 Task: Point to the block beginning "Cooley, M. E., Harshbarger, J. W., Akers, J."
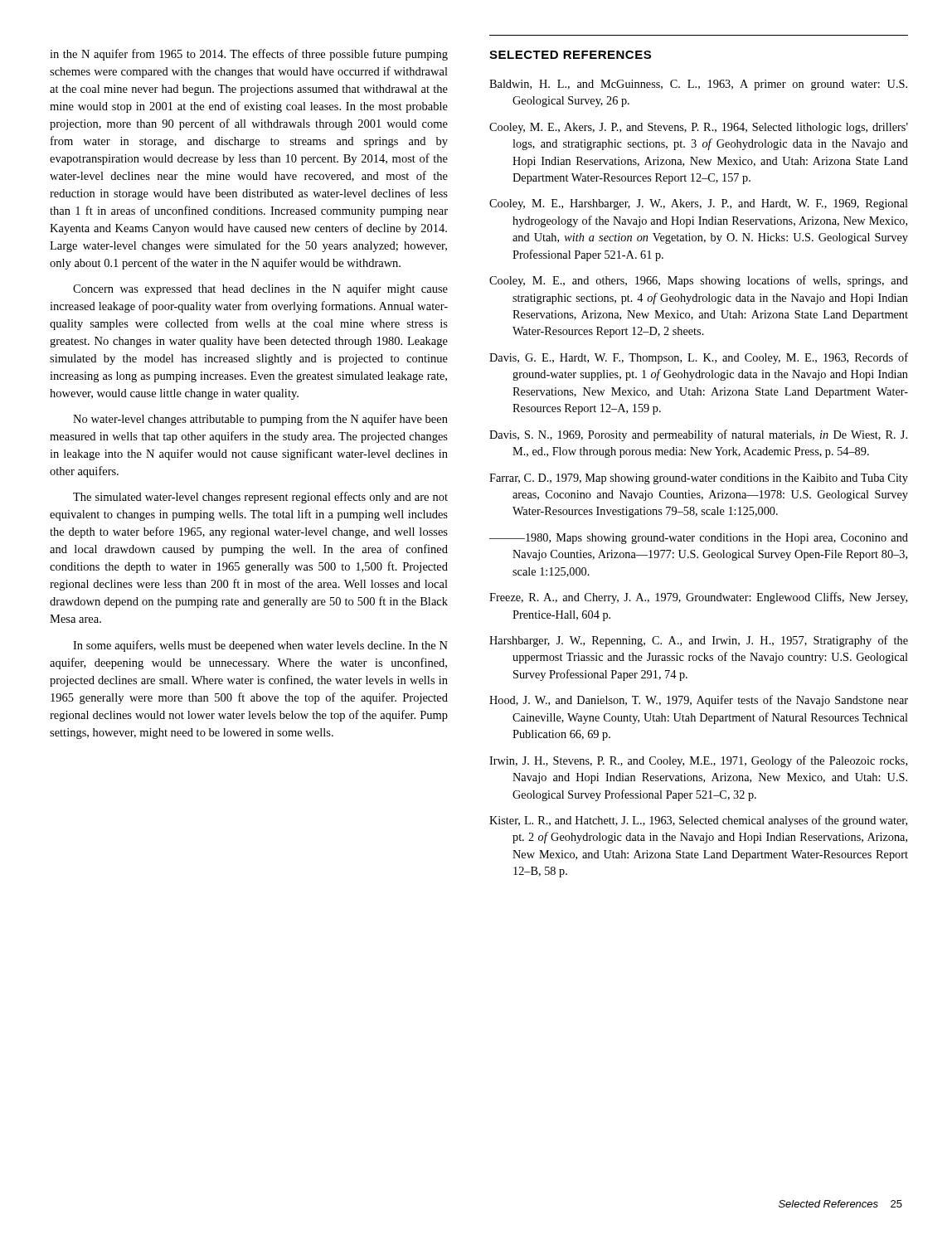coord(699,229)
